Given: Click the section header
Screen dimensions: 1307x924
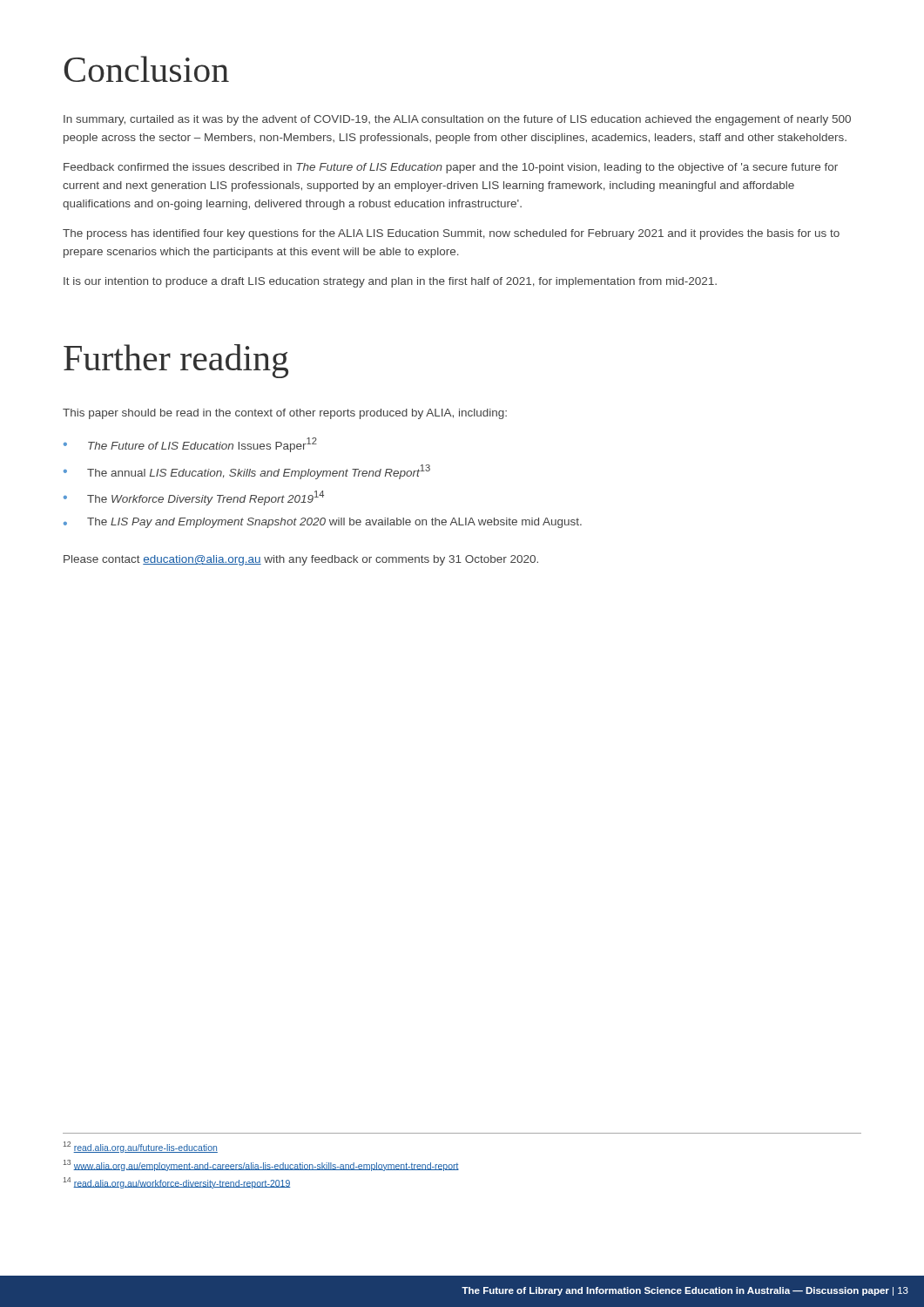Looking at the screenshot, I should pyautogui.click(x=176, y=358).
